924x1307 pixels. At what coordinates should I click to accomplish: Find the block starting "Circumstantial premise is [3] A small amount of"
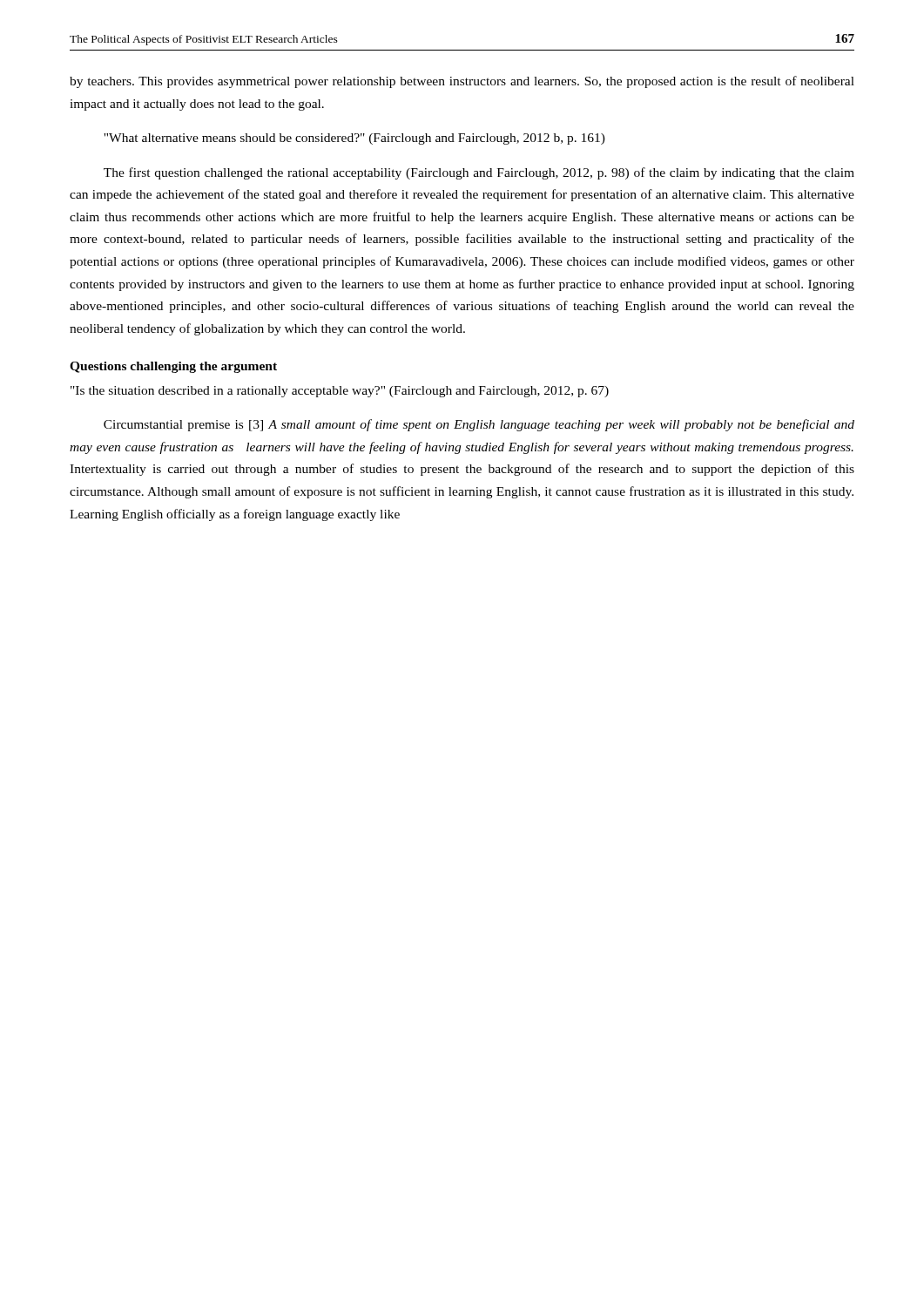click(462, 469)
